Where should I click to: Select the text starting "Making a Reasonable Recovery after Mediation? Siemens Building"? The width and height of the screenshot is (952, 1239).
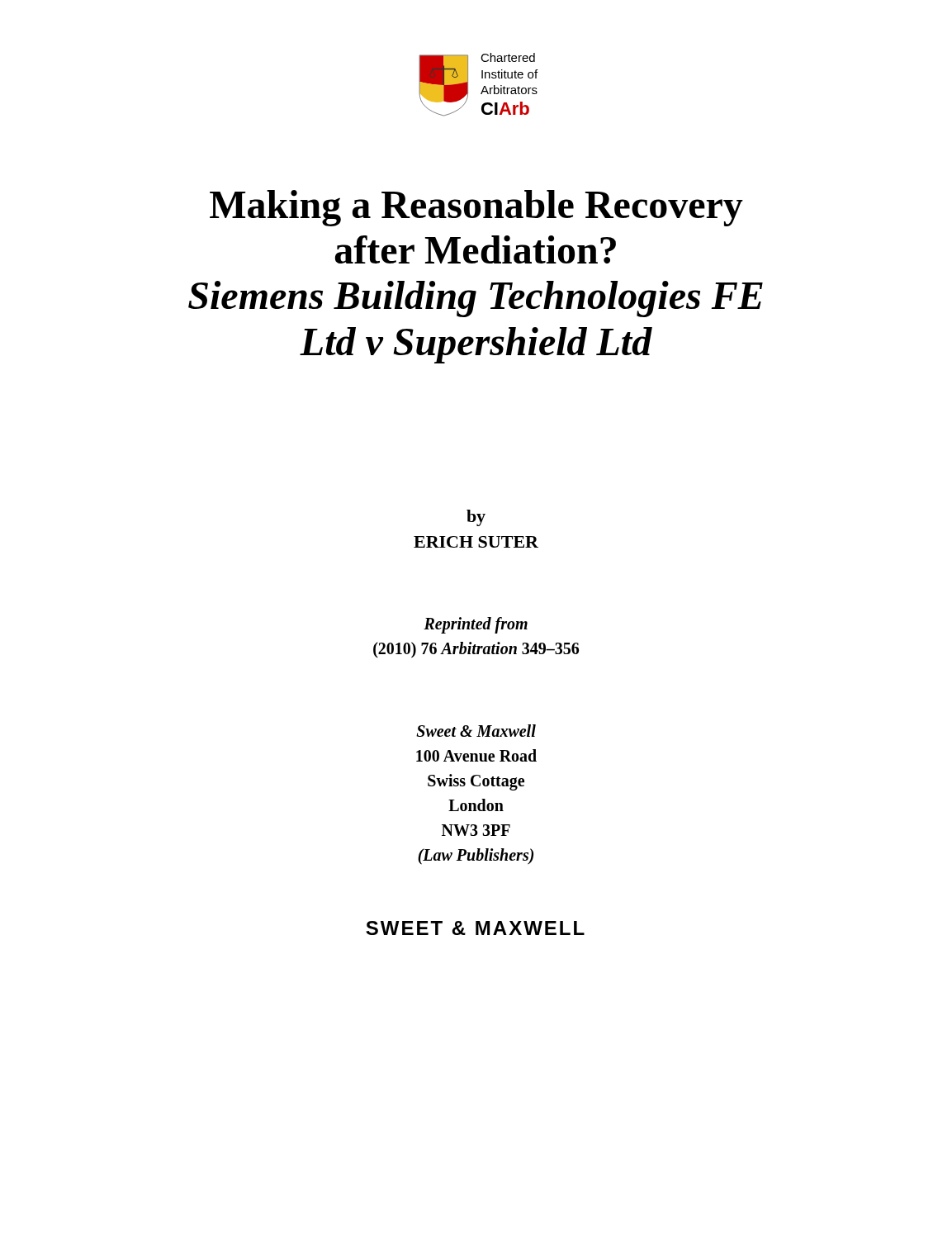(x=476, y=273)
